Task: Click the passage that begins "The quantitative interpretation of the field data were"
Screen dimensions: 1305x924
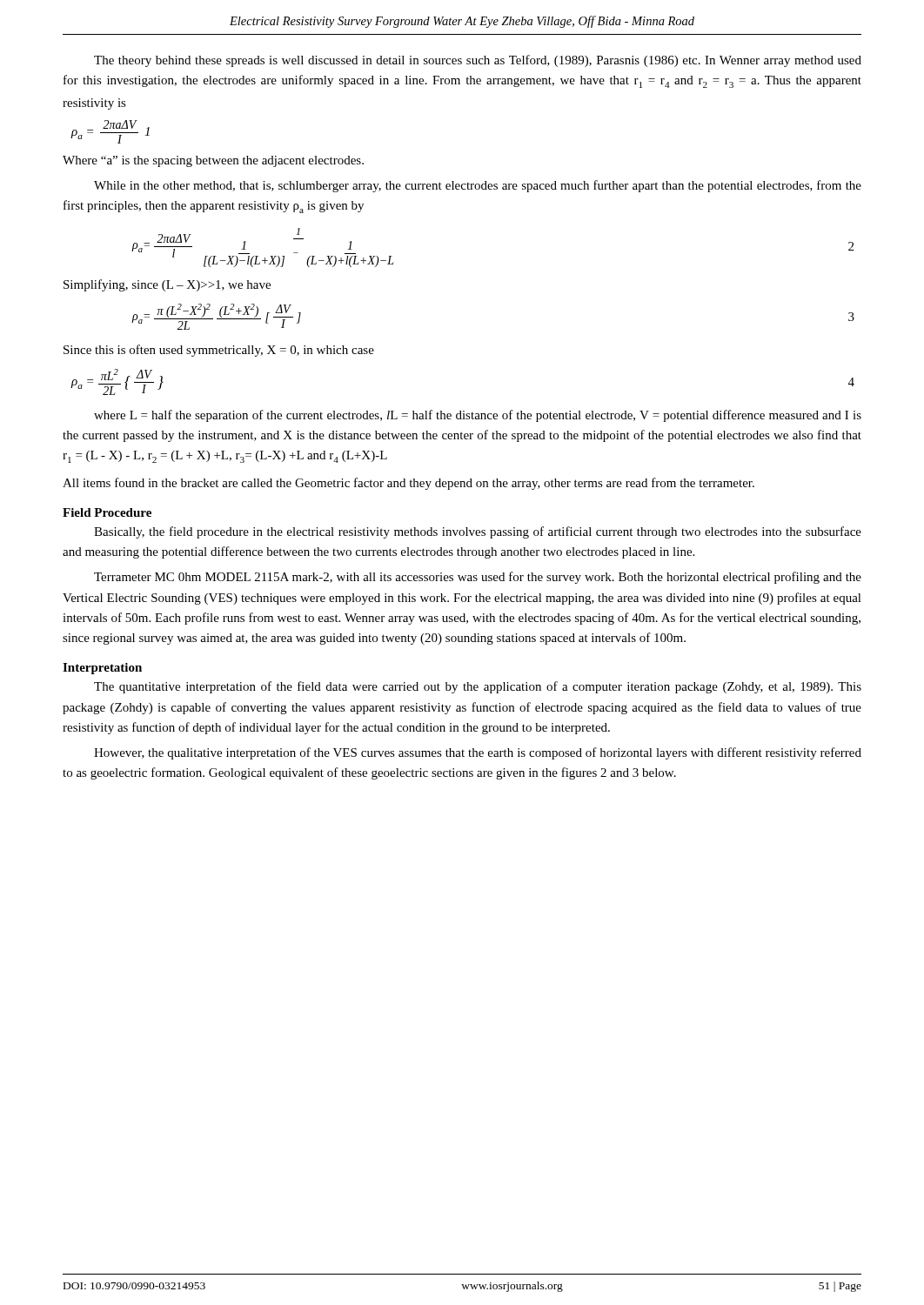Action: 462,708
